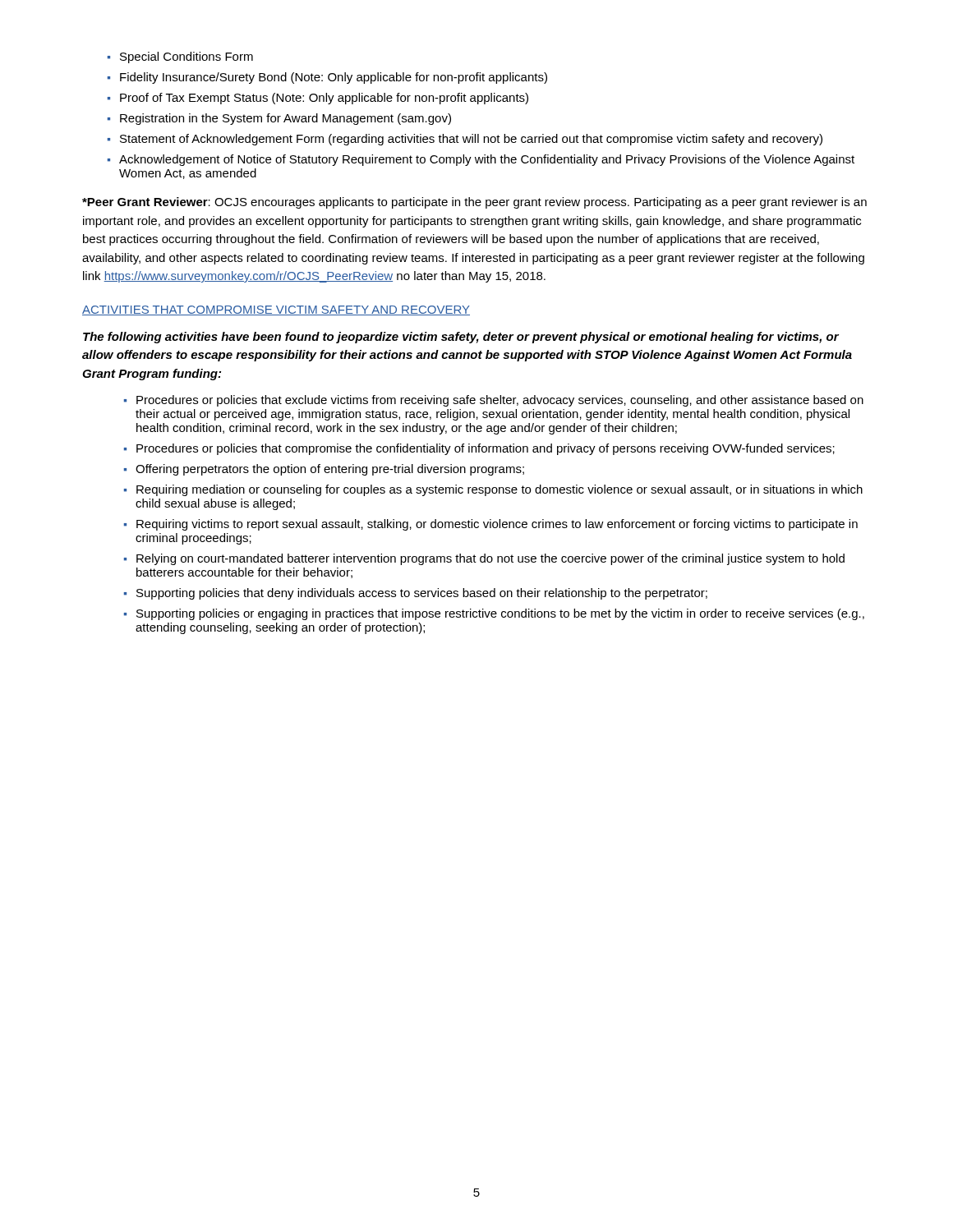953x1232 pixels.
Task: Where is the passage that starts "Statement of Acknowledgement Form"?
Action: click(x=476, y=138)
